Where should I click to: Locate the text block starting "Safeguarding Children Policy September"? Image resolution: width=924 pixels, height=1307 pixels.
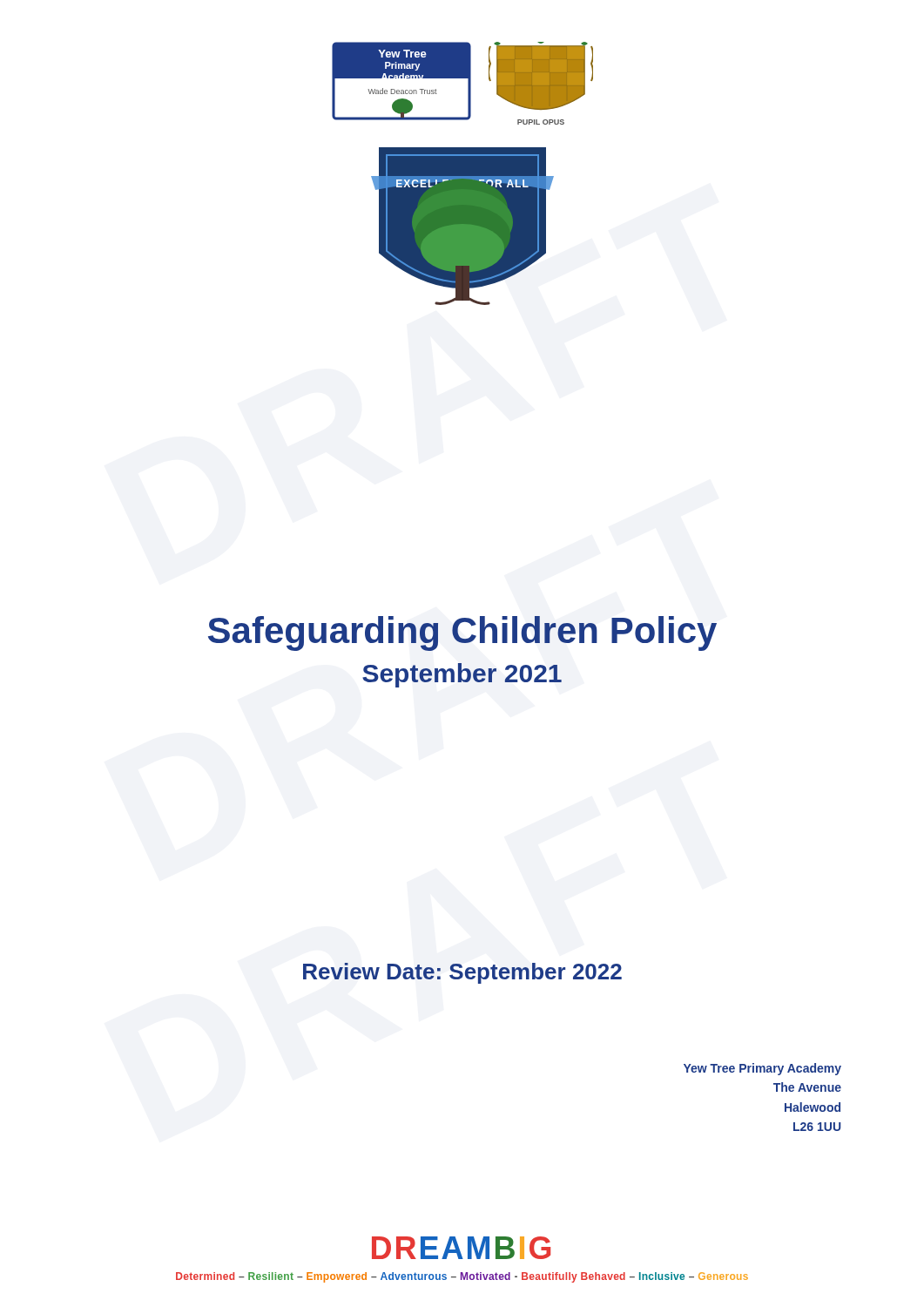(x=462, y=649)
